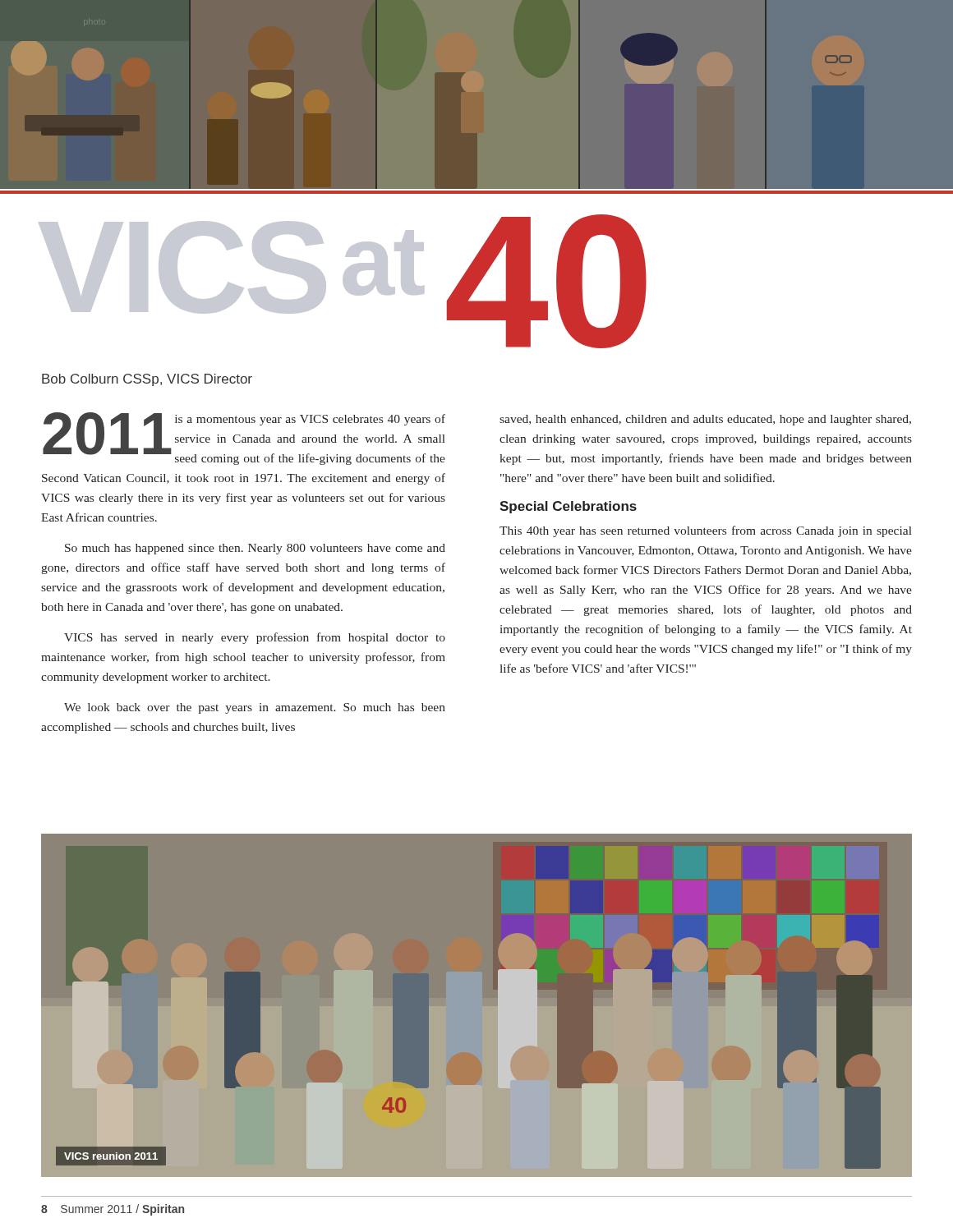Navigate to the element starting "Bob Colburn CSSp, VICS Director"

(x=147, y=379)
